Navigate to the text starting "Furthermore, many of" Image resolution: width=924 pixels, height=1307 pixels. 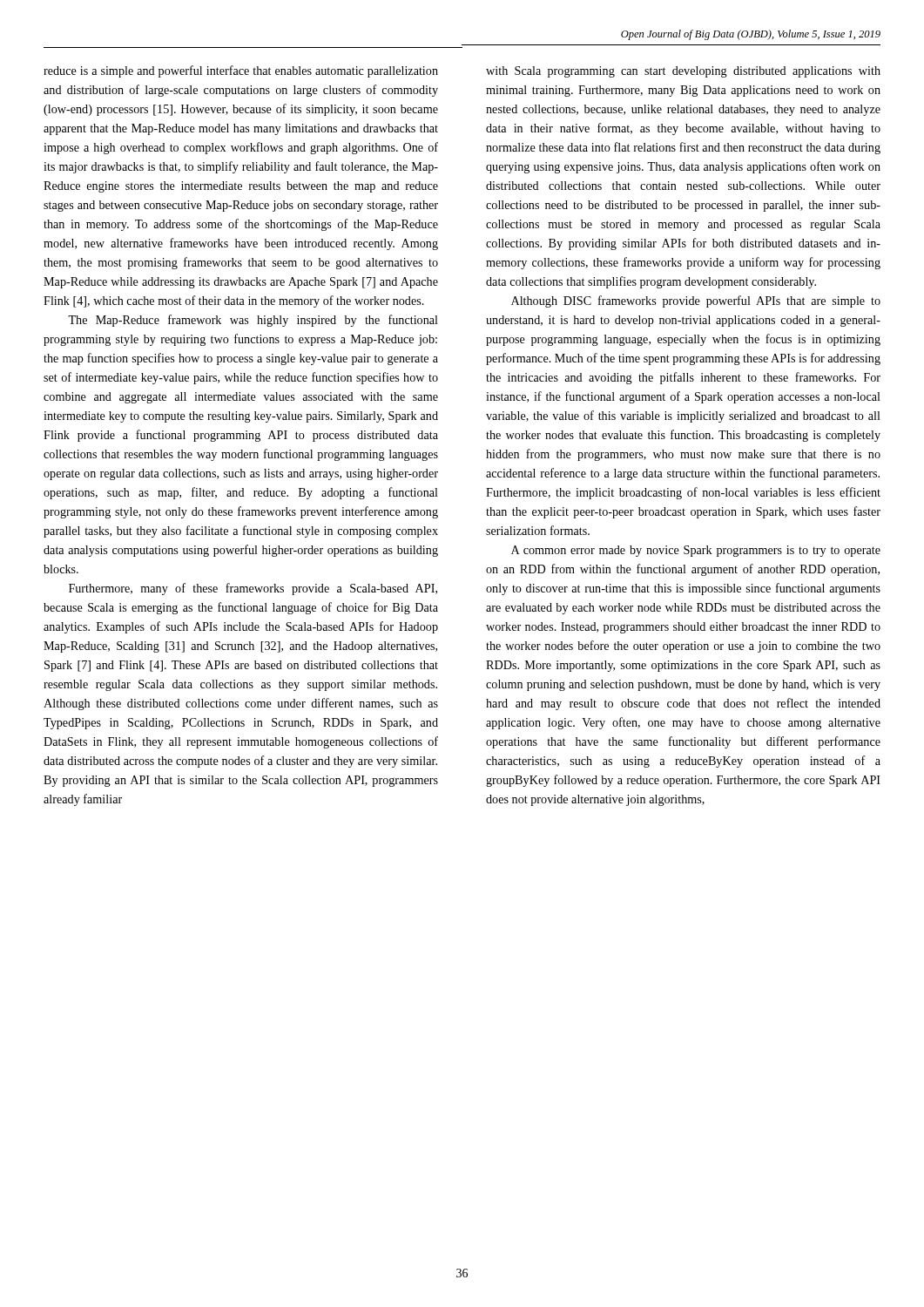tap(241, 694)
